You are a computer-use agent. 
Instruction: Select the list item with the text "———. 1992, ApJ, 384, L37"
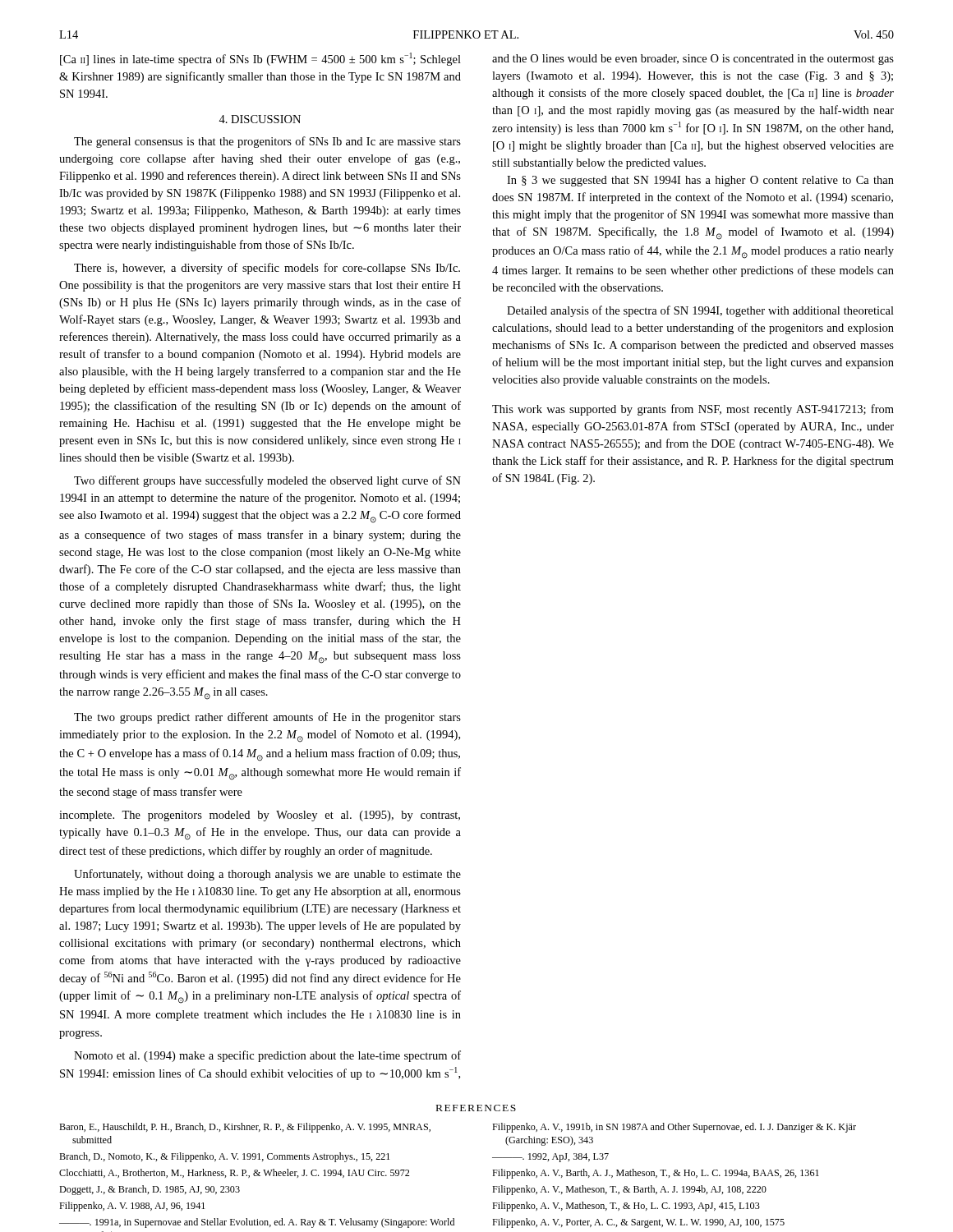551,1157
